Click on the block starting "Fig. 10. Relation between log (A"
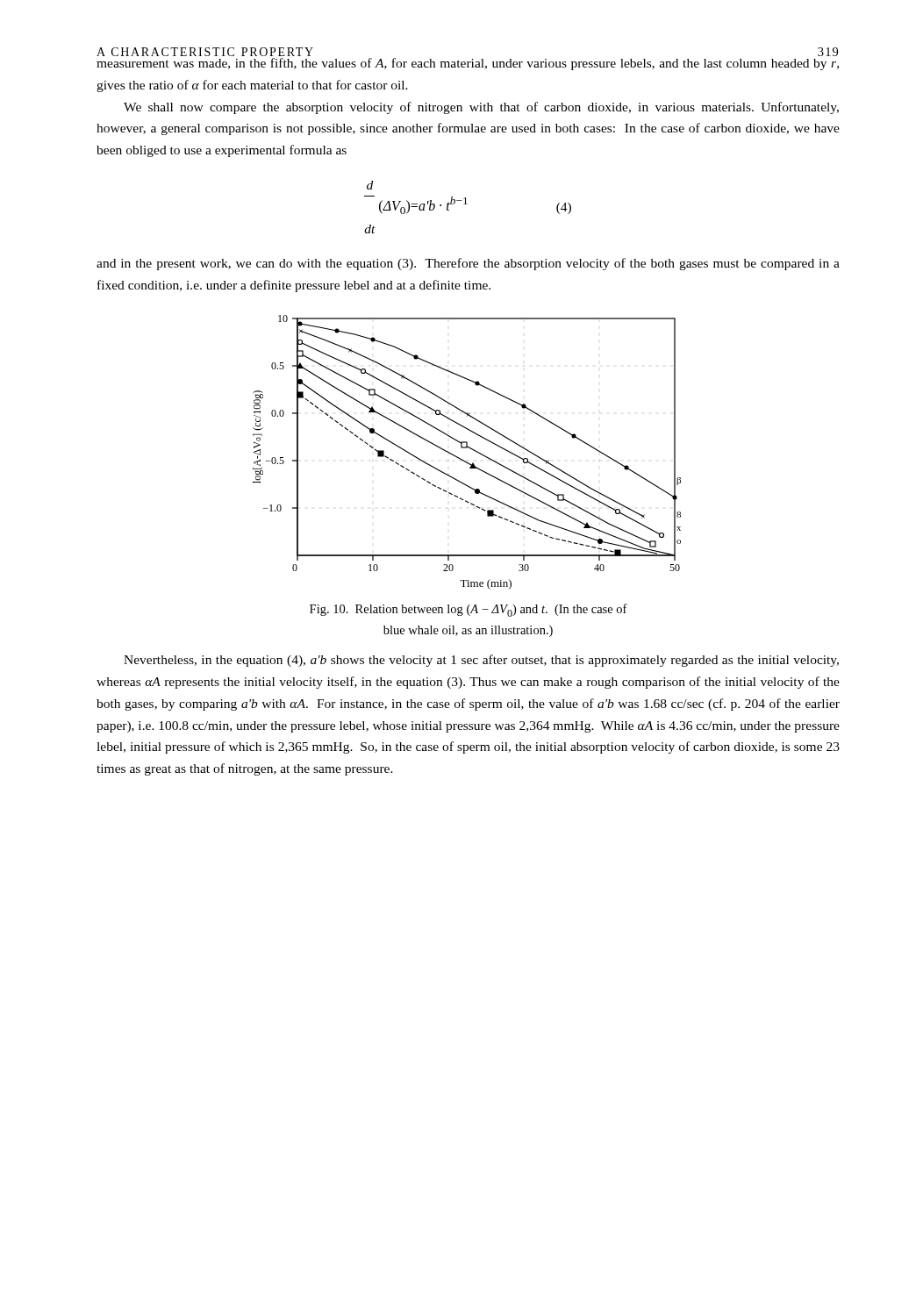 click(x=468, y=620)
